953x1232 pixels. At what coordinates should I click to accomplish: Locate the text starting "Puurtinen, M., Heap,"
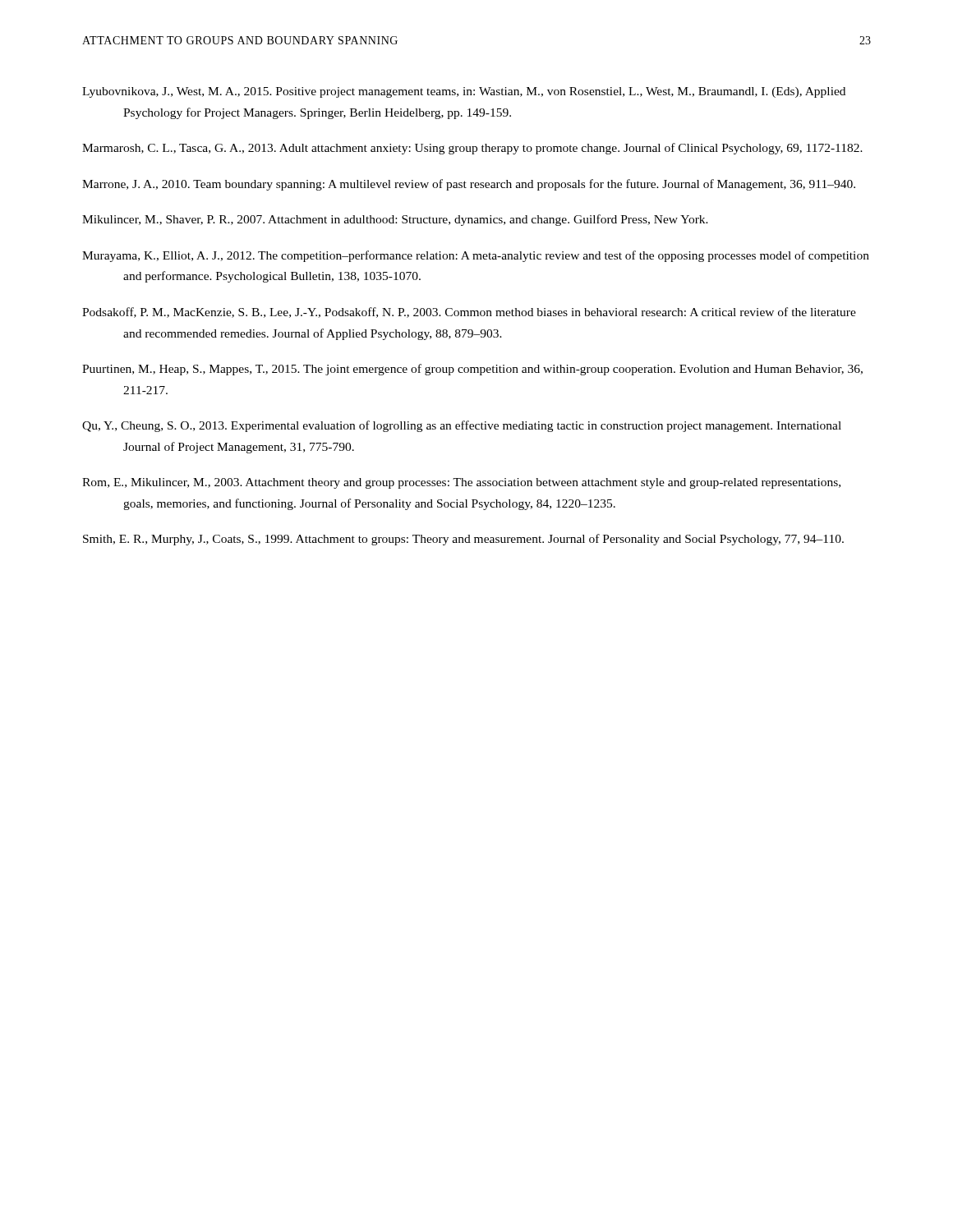(473, 379)
